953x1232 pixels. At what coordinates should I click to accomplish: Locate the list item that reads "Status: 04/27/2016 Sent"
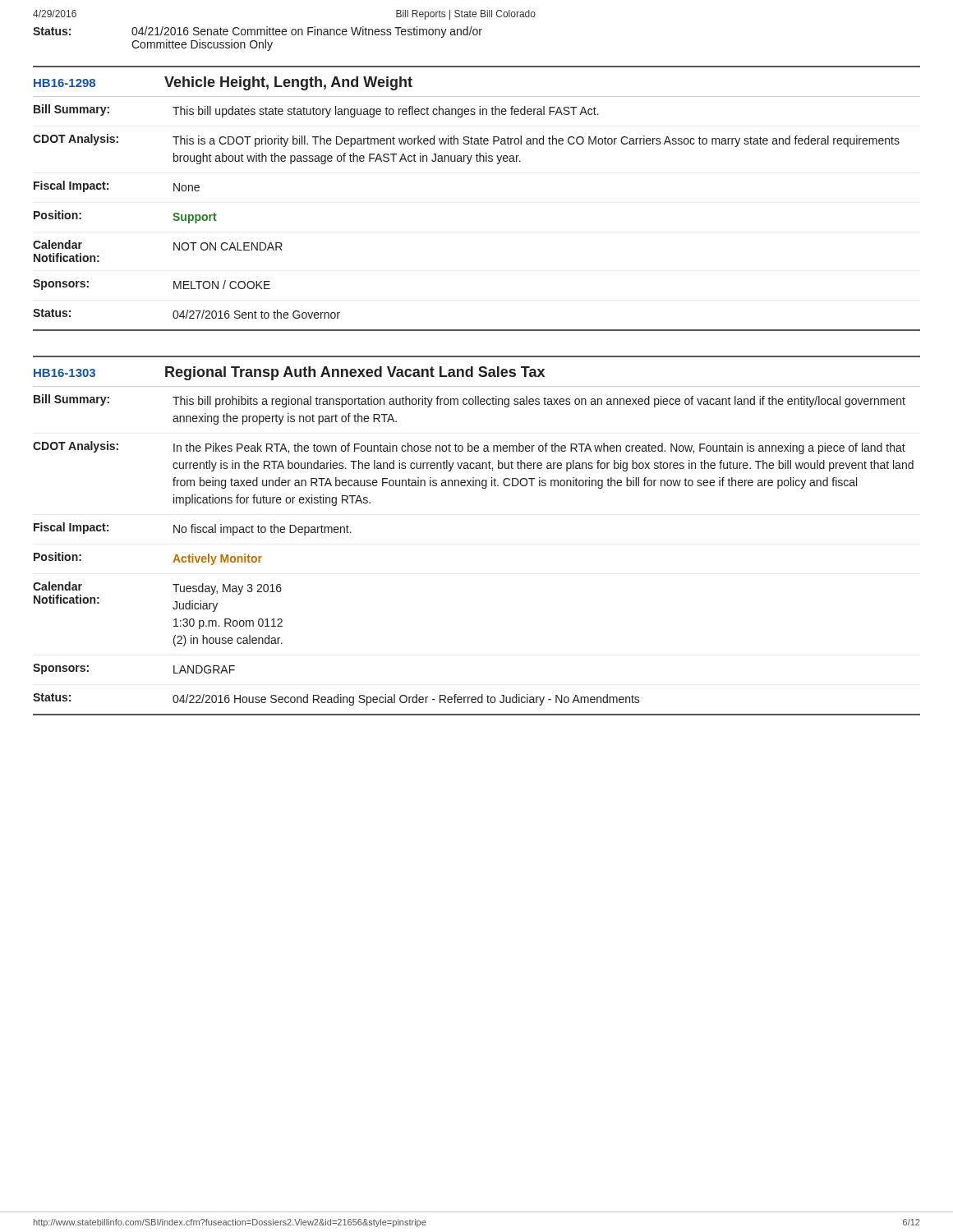coord(186,314)
